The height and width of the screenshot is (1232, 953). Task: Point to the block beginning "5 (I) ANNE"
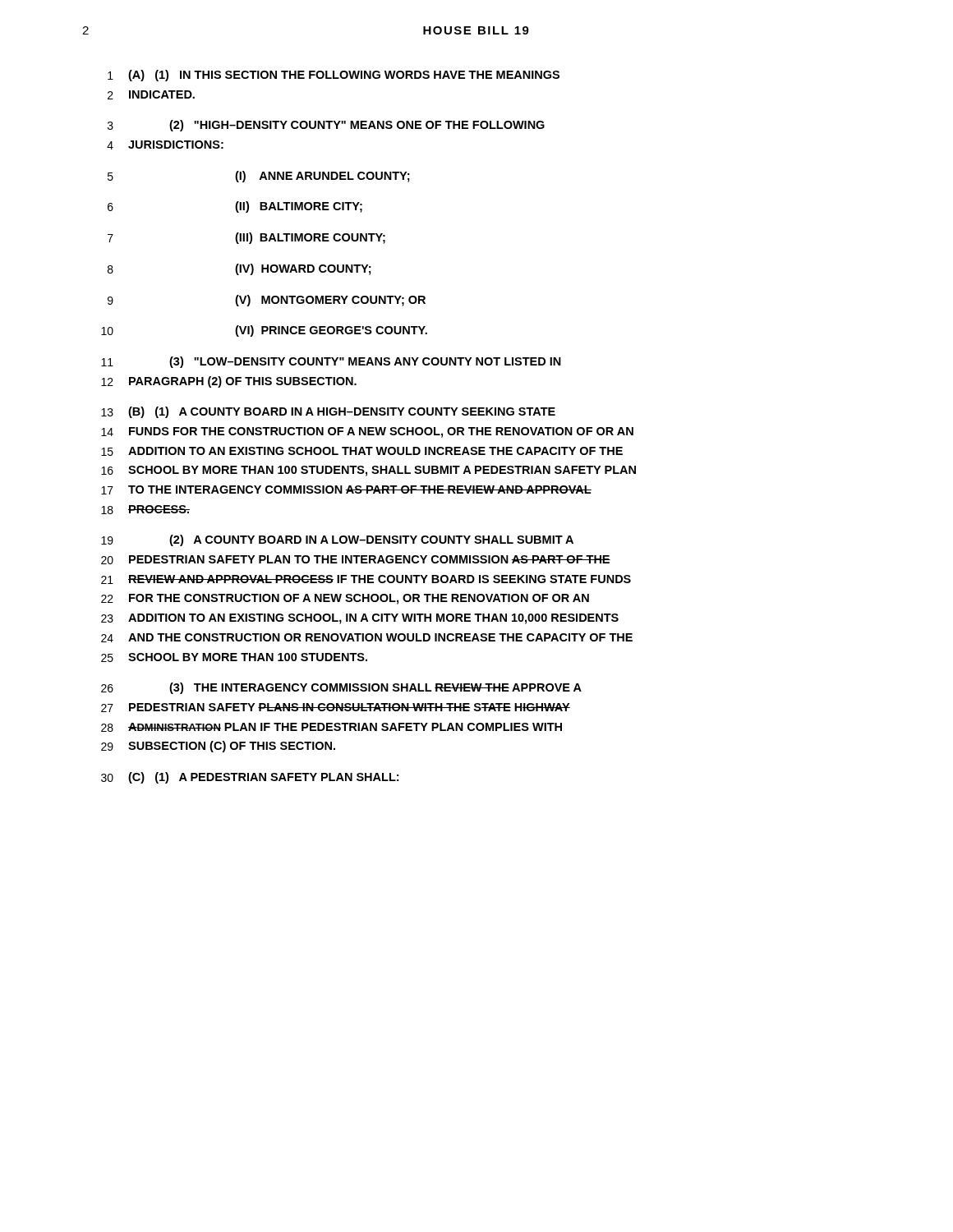pyautogui.click(x=259, y=177)
